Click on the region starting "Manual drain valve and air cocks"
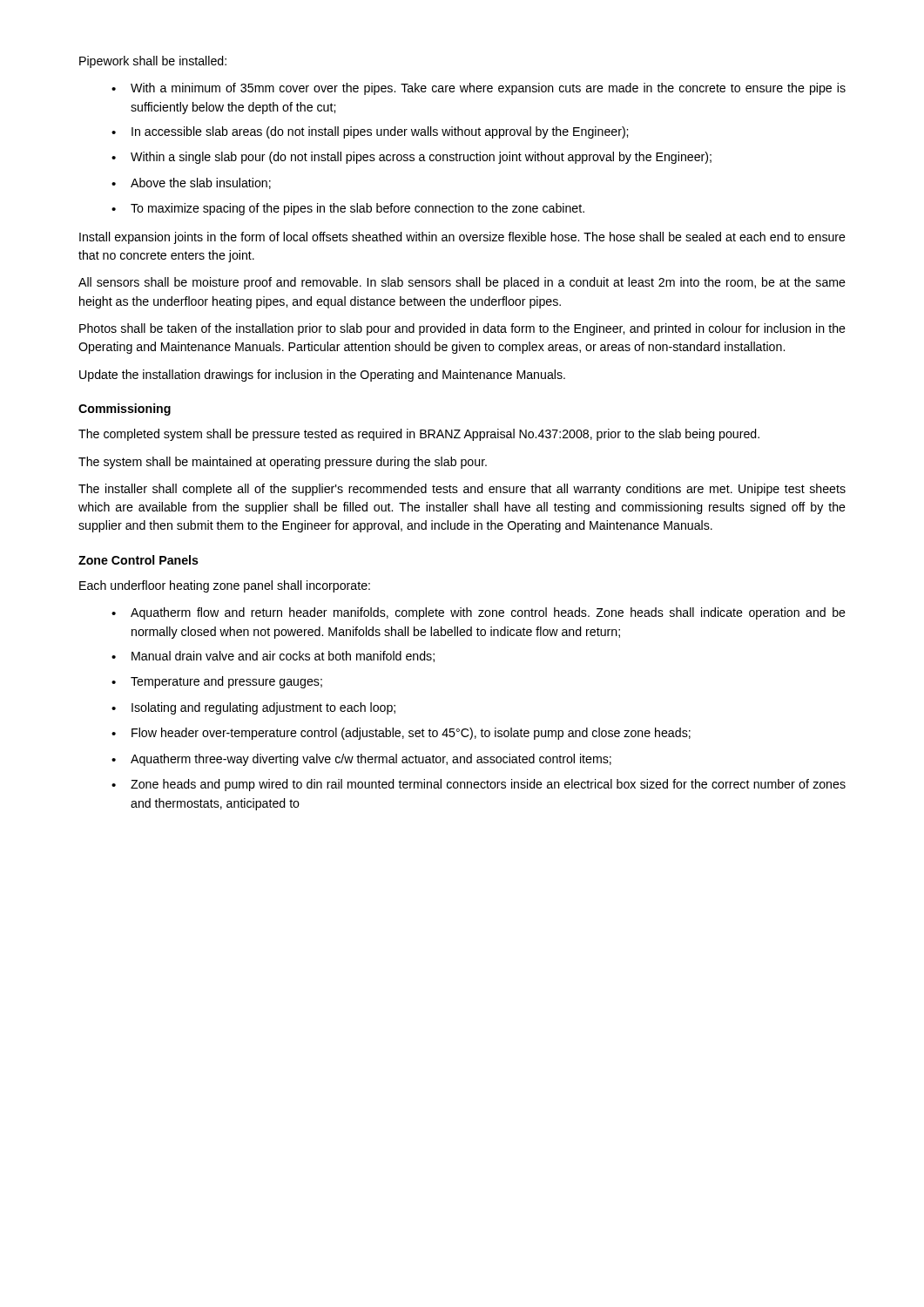Viewport: 924px width, 1307px height. (x=283, y=656)
